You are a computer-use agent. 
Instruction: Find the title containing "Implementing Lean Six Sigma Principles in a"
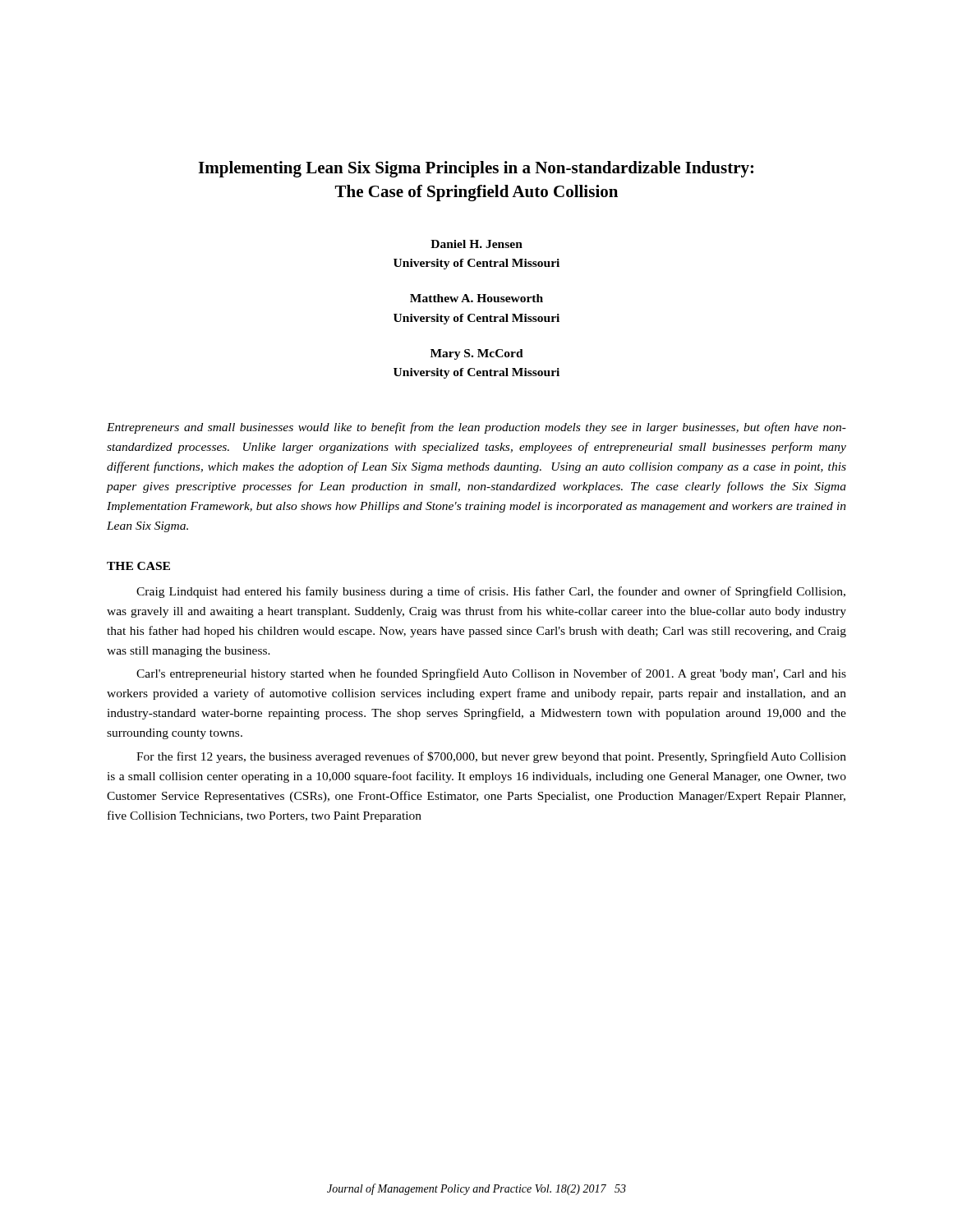pyautogui.click(x=476, y=180)
